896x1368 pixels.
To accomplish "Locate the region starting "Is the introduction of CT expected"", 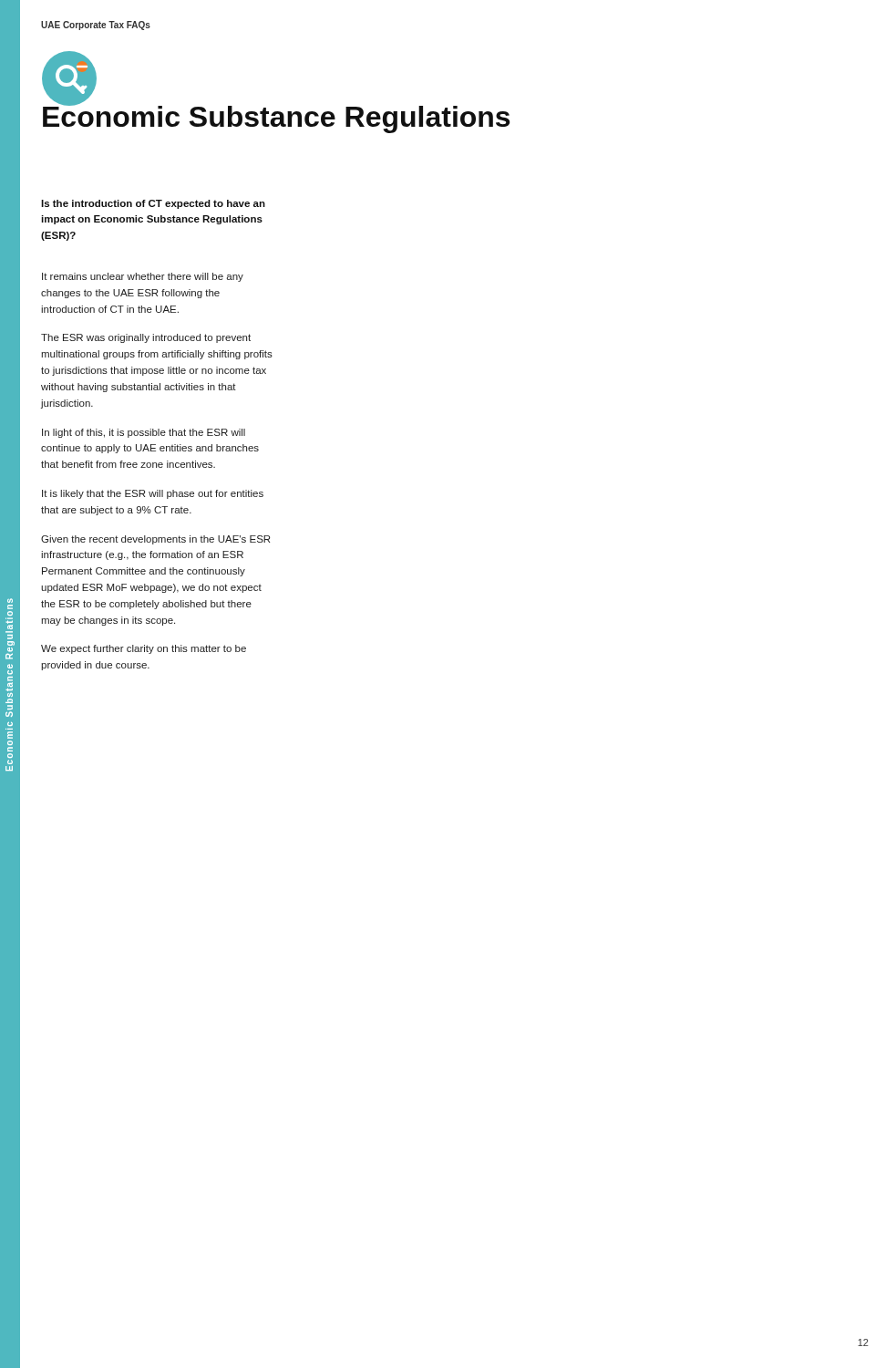I will point(160,220).
